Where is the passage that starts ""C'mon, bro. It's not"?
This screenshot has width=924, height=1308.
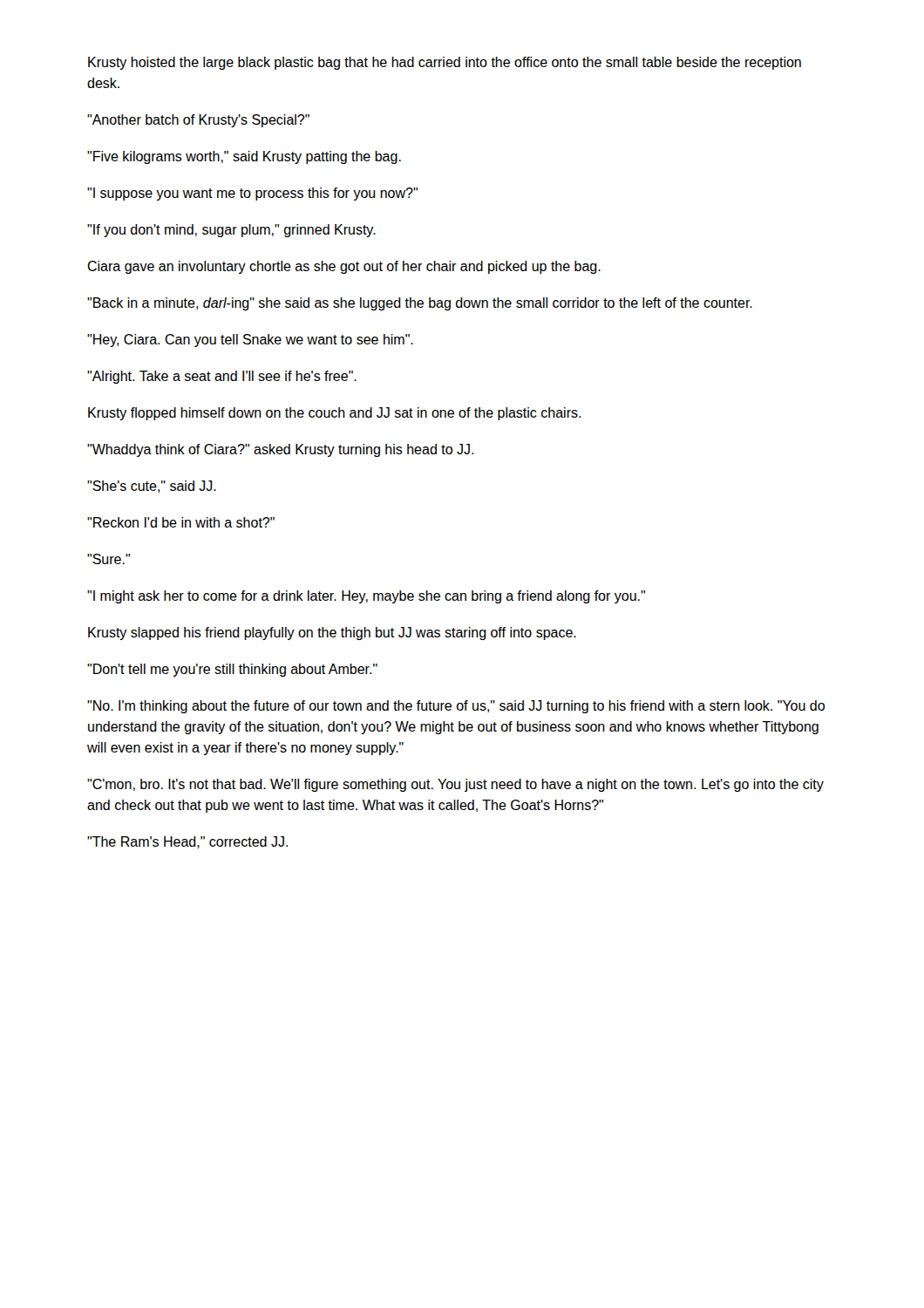click(455, 795)
